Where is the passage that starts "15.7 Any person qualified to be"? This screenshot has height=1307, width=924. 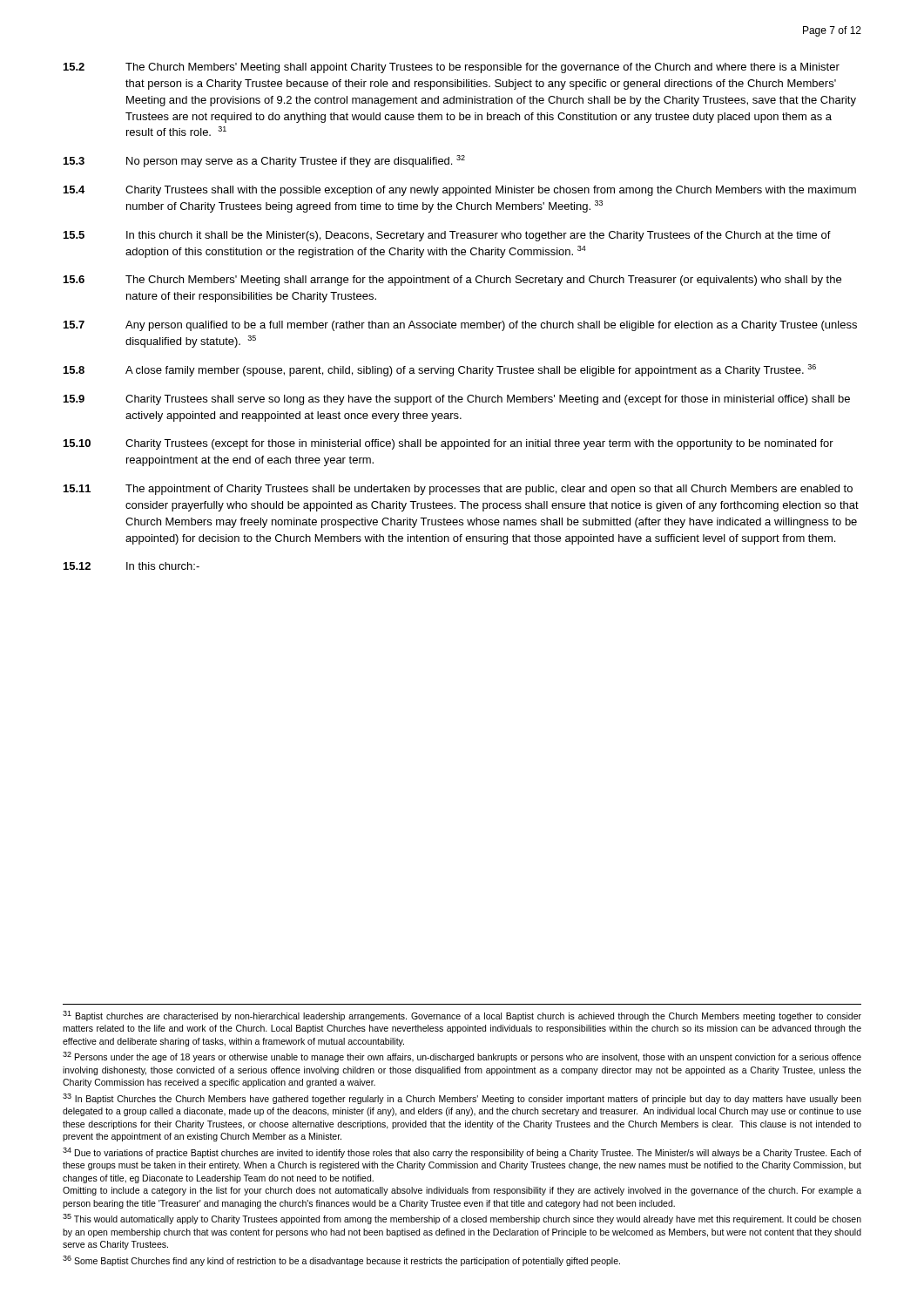click(462, 334)
